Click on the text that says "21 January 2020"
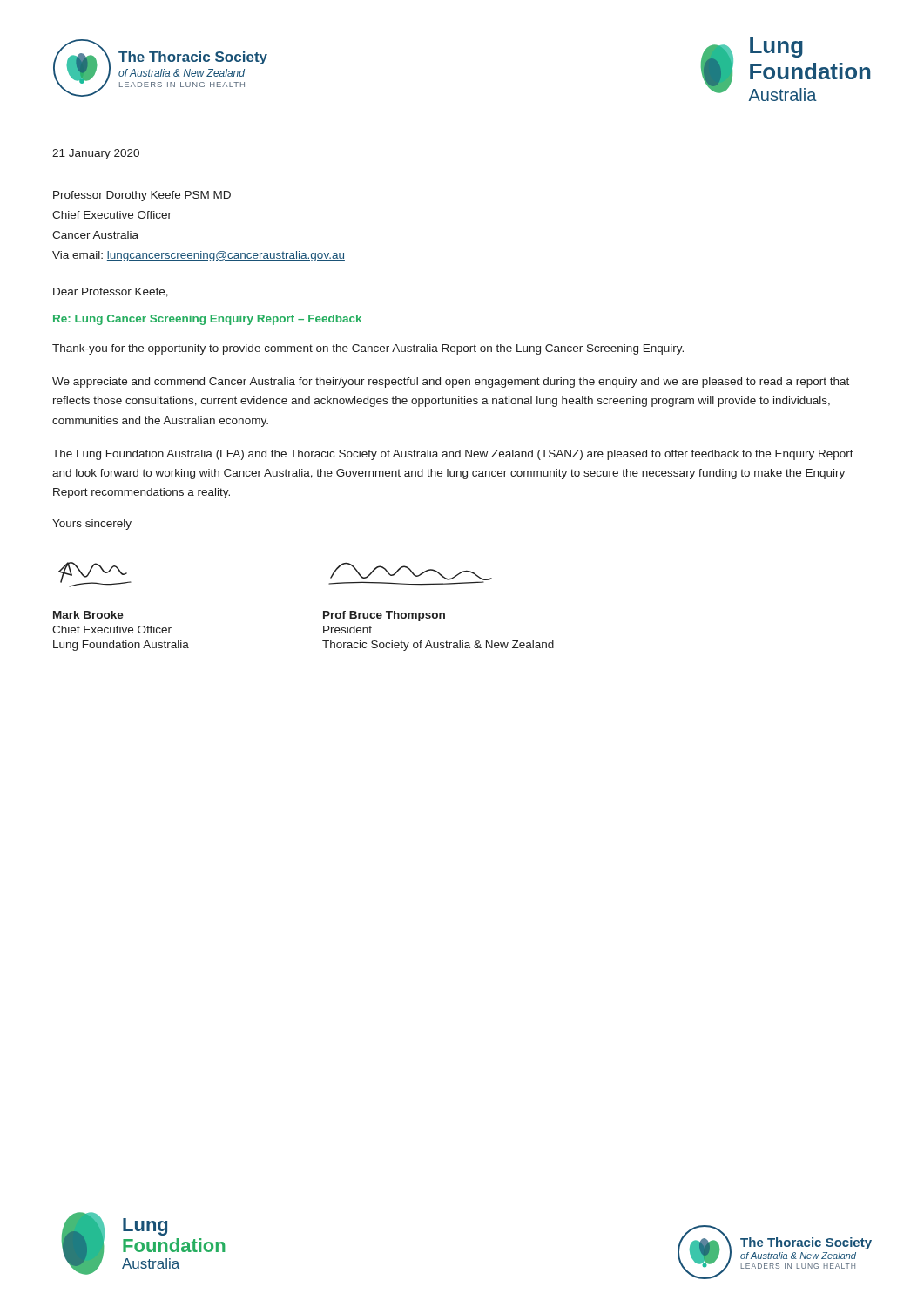 click(x=96, y=153)
